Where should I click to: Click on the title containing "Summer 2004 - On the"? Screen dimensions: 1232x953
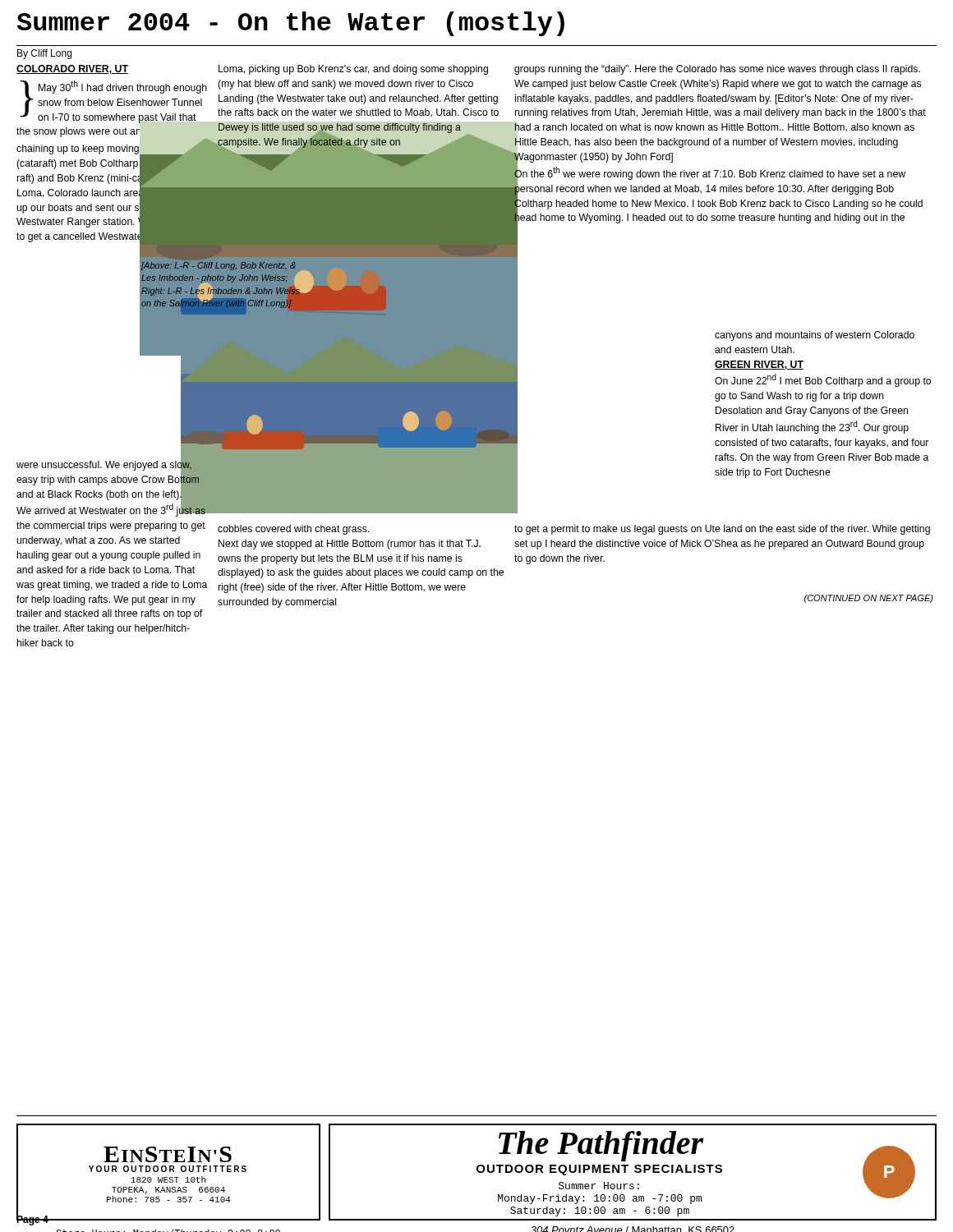(x=292, y=23)
